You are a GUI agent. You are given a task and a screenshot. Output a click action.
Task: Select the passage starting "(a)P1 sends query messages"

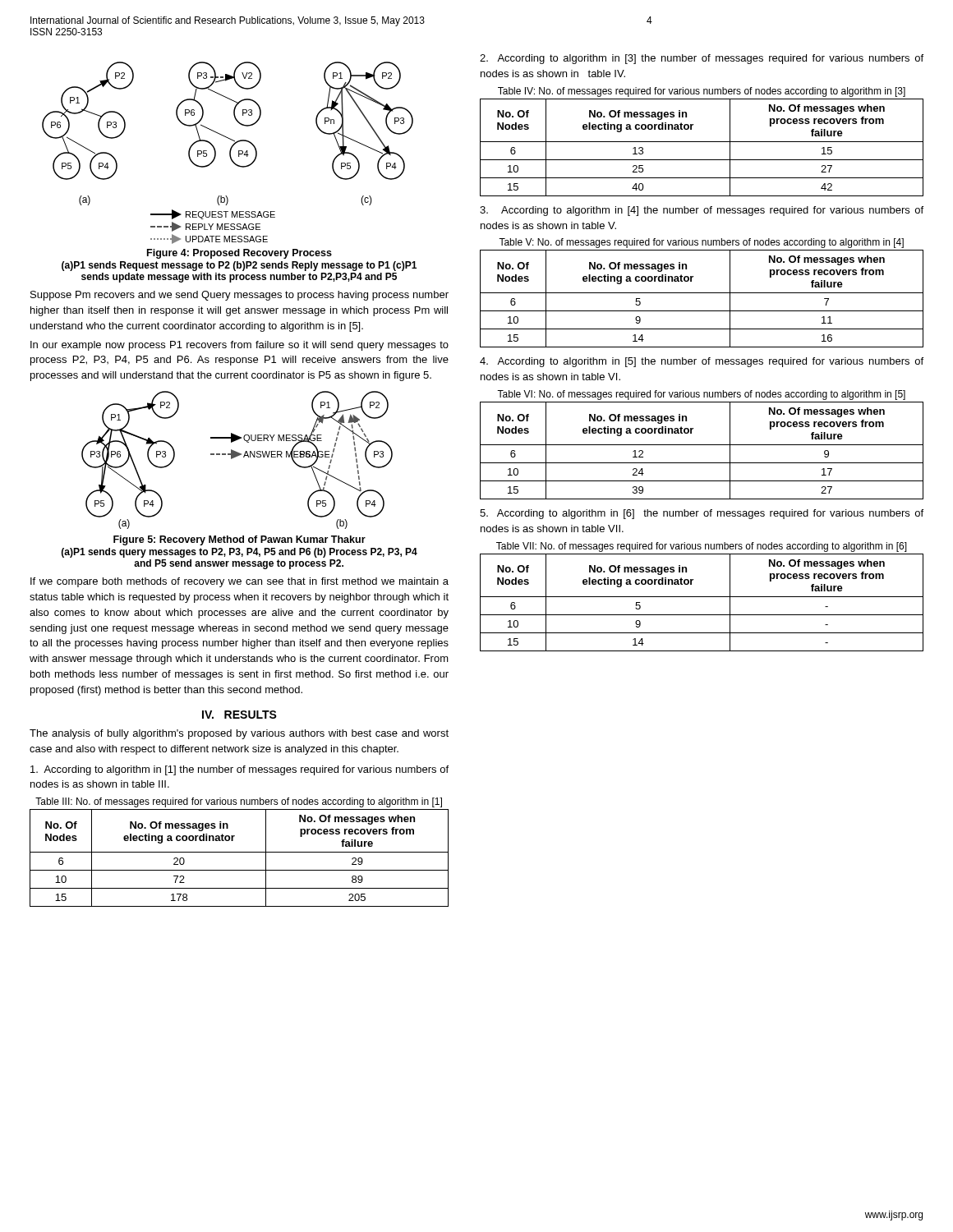(239, 558)
